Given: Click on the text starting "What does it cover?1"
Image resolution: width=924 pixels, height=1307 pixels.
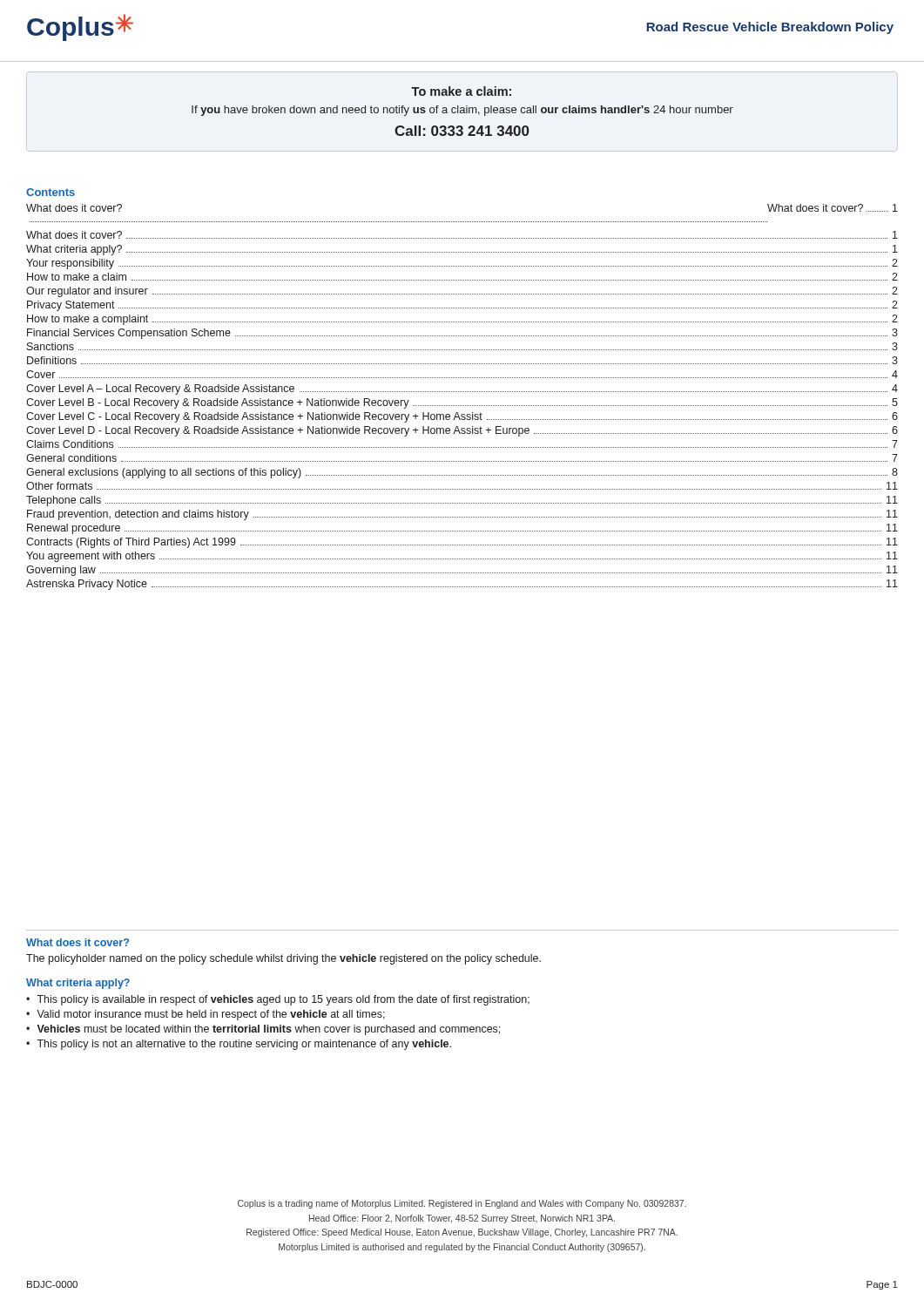Looking at the screenshot, I should [x=462, y=235].
